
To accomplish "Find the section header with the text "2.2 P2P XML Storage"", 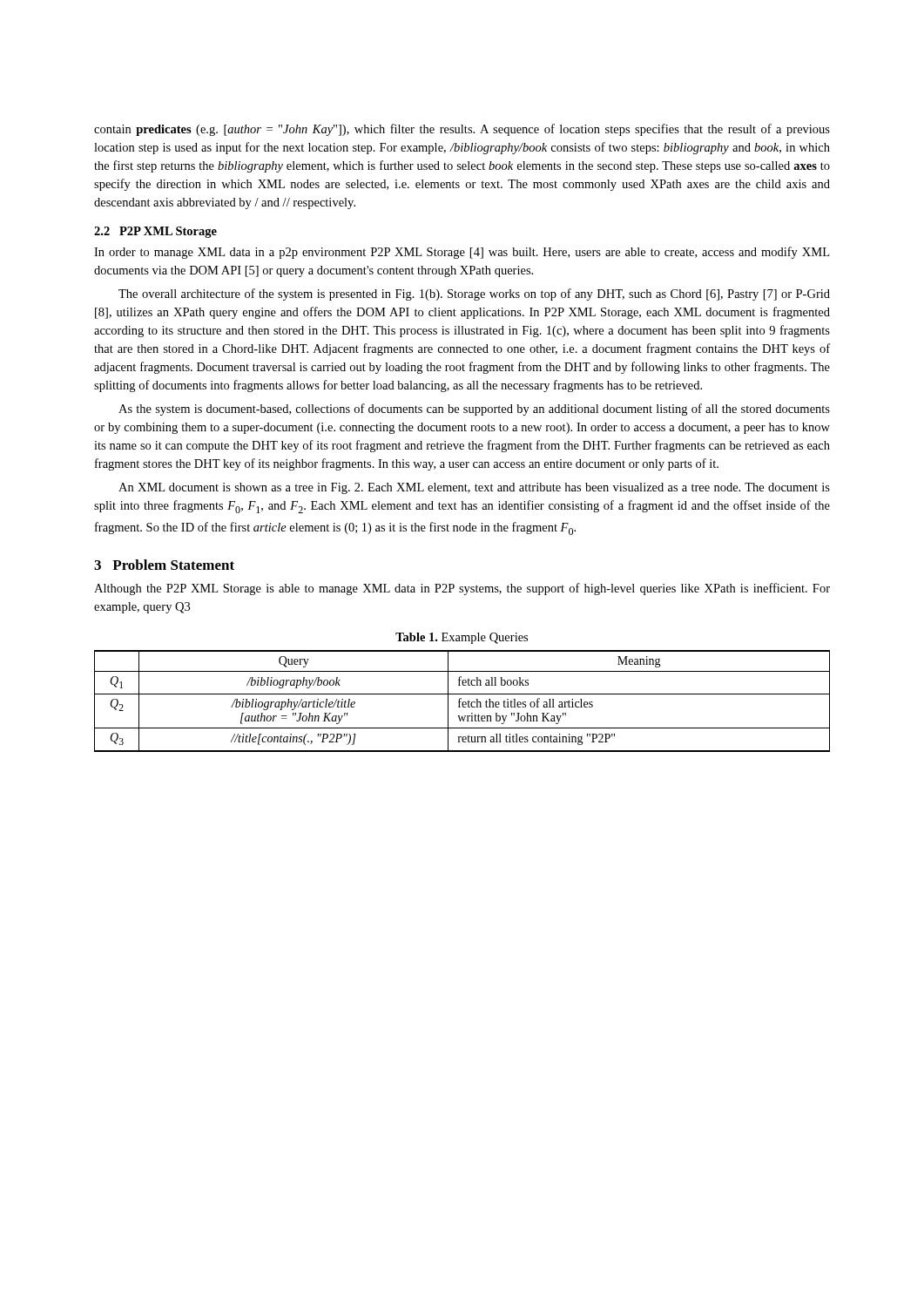I will 155,231.
